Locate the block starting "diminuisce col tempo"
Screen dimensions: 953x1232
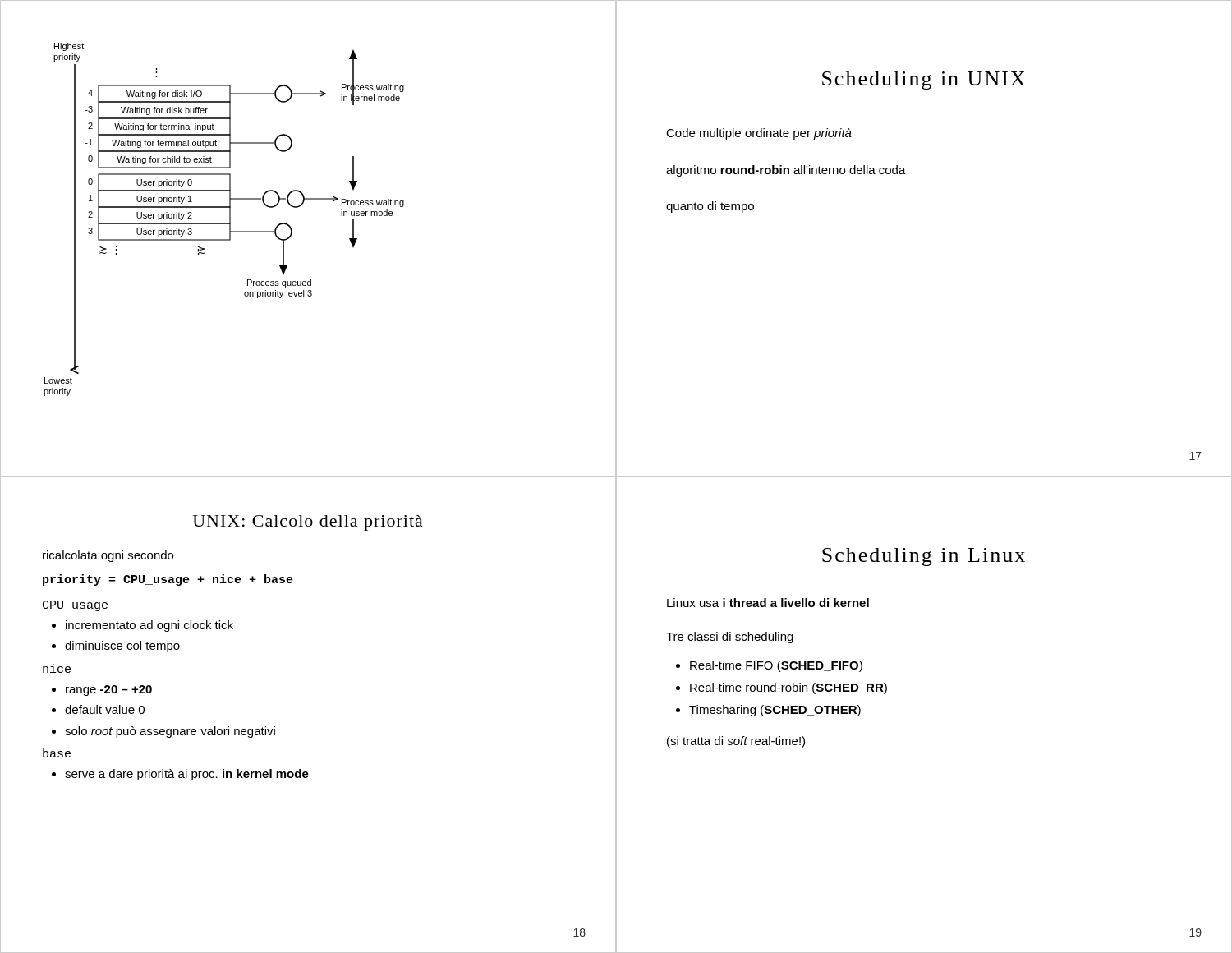coord(122,645)
